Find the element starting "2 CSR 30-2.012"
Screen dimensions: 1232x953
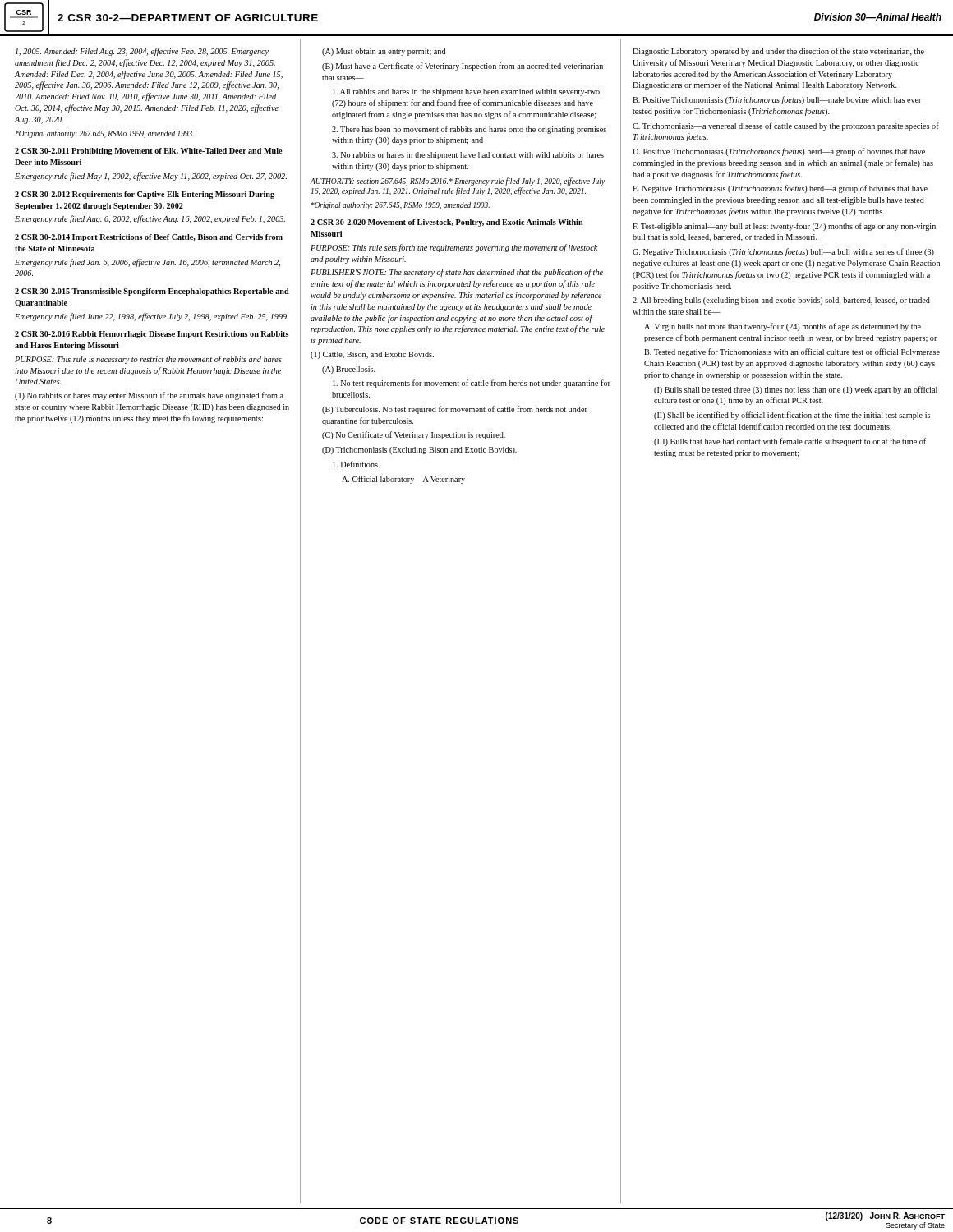152,200
